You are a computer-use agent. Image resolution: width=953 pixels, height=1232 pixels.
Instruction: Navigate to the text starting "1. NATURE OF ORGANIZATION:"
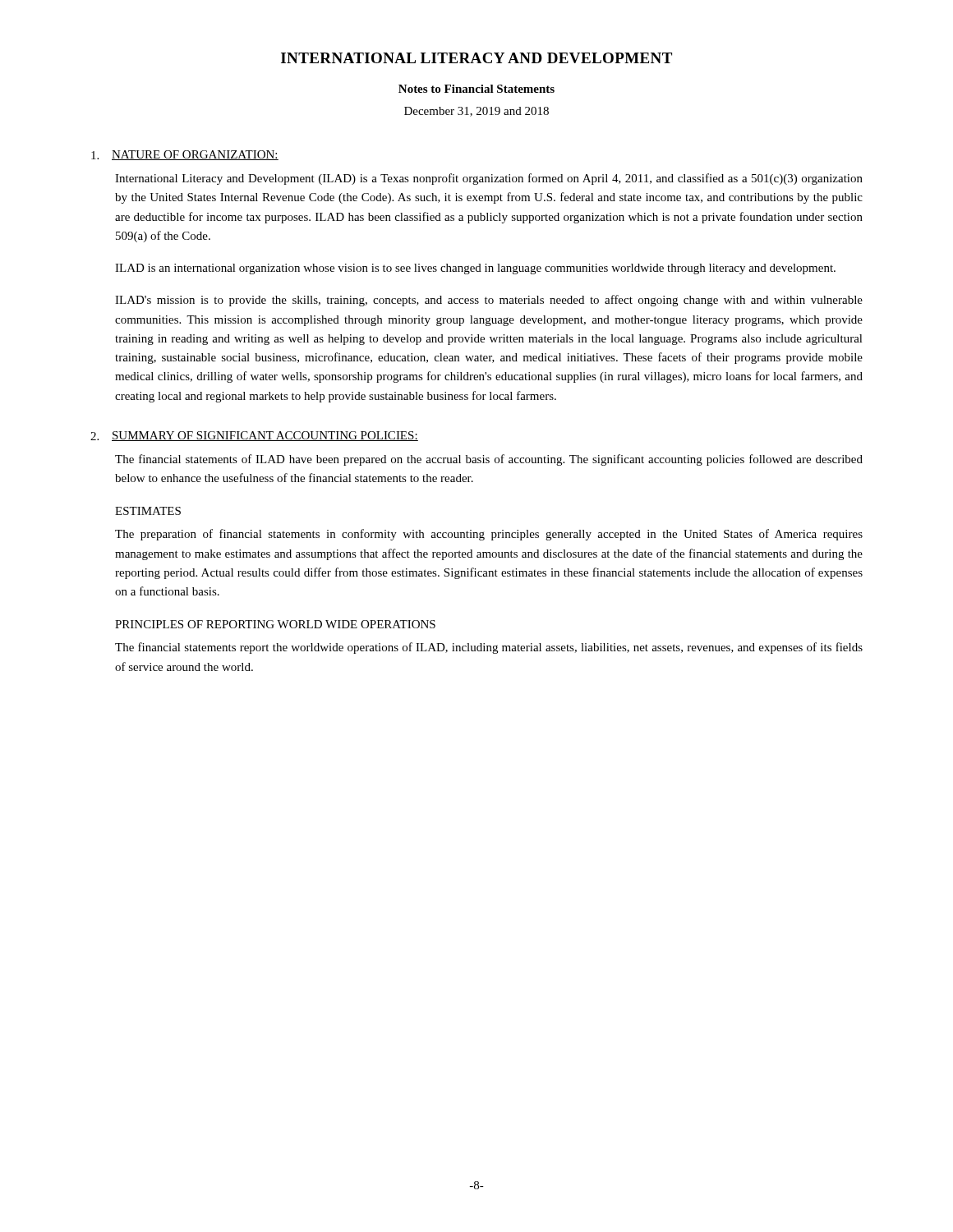(184, 155)
